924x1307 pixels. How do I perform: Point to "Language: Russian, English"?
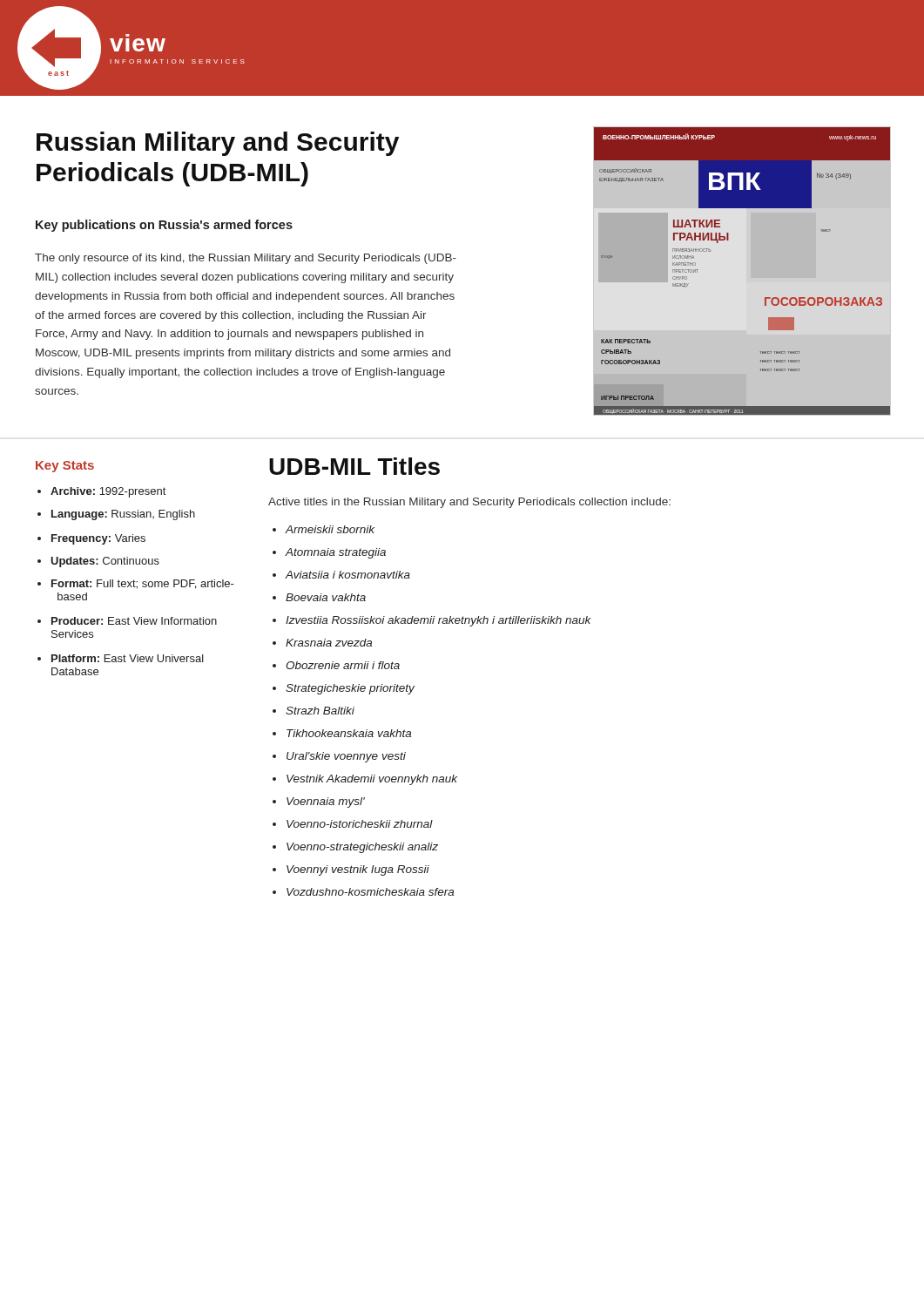[x=139, y=514]
